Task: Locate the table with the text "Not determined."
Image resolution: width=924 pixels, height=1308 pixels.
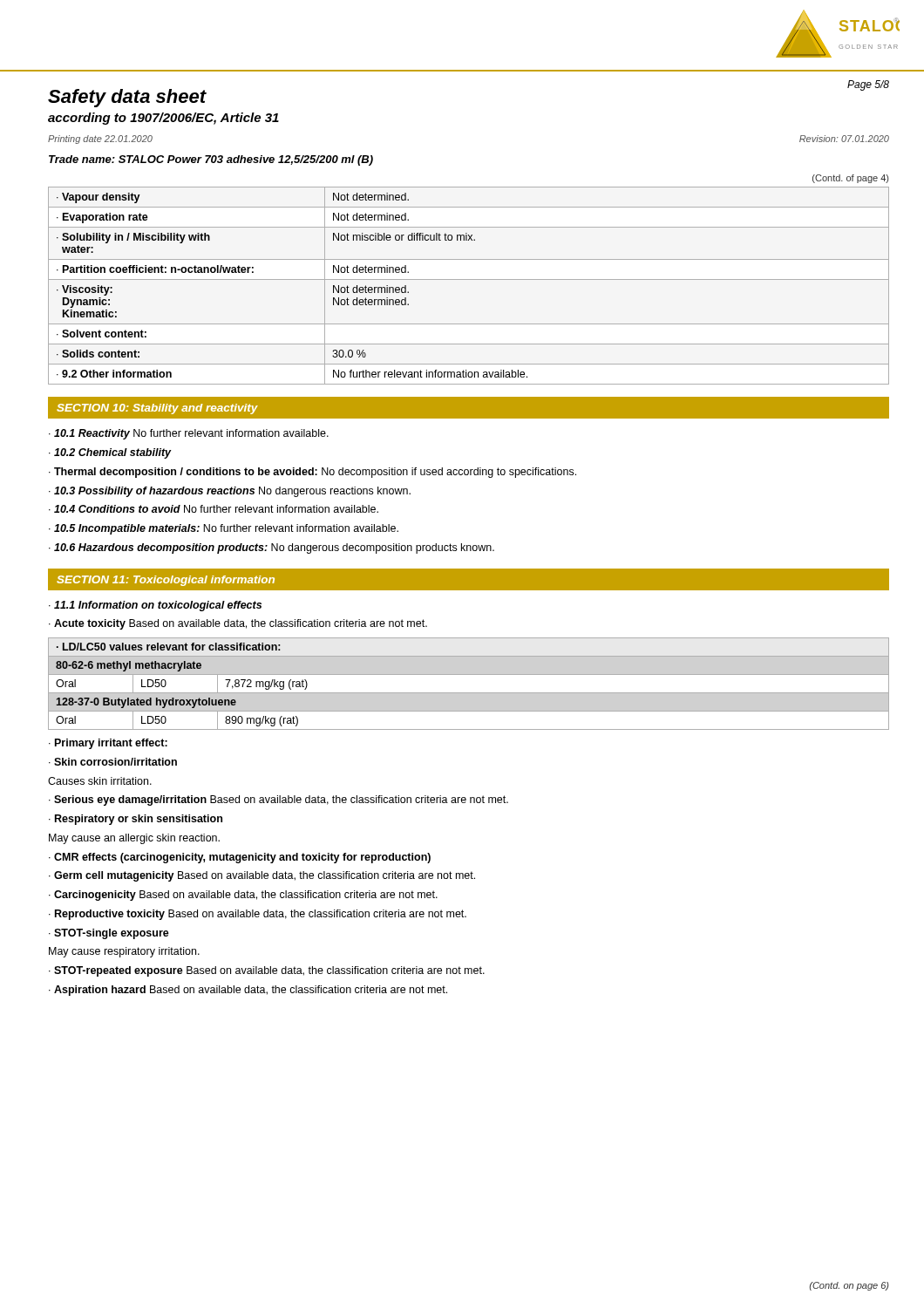Action: click(469, 286)
